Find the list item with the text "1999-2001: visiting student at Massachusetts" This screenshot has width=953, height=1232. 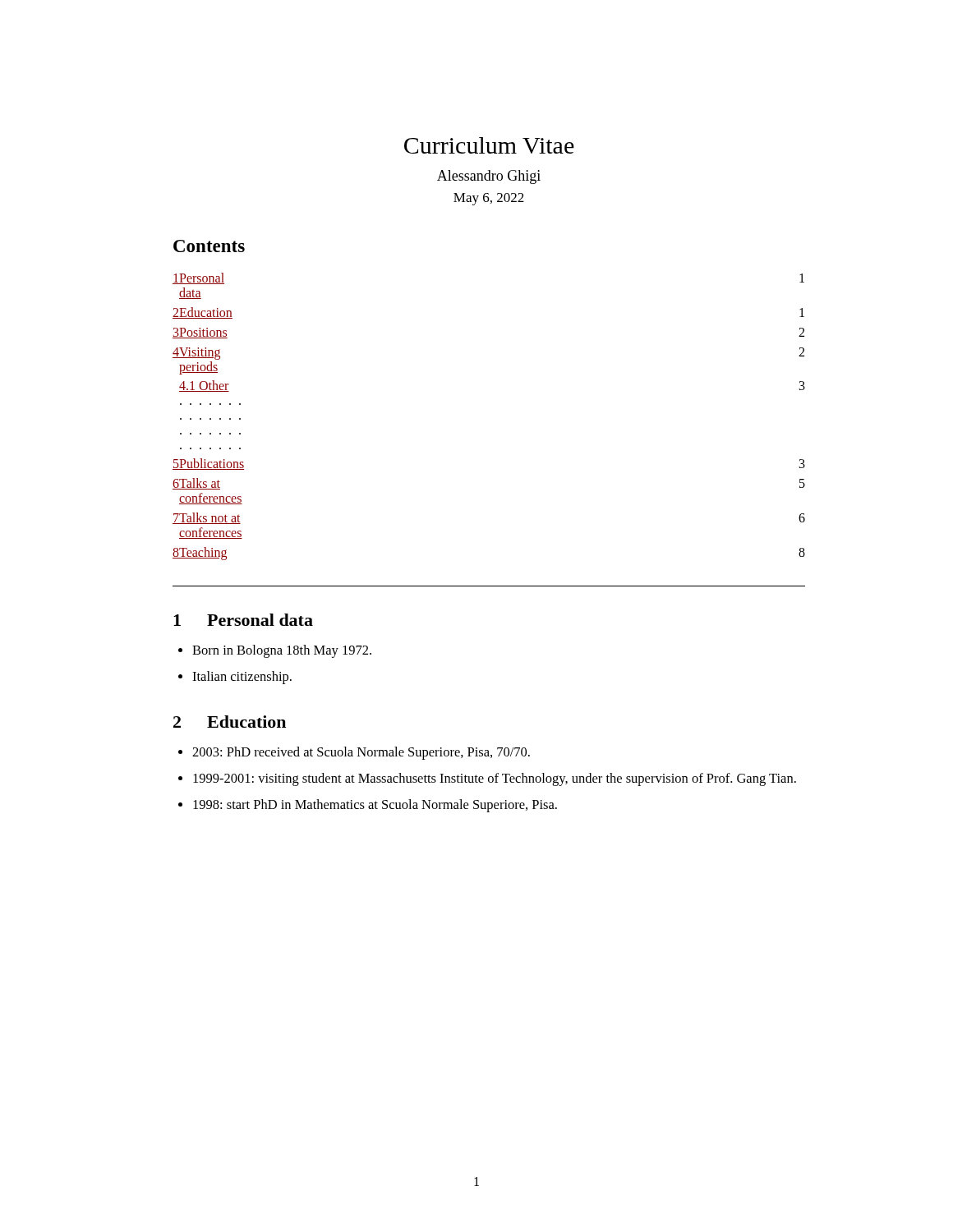[x=499, y=778]
